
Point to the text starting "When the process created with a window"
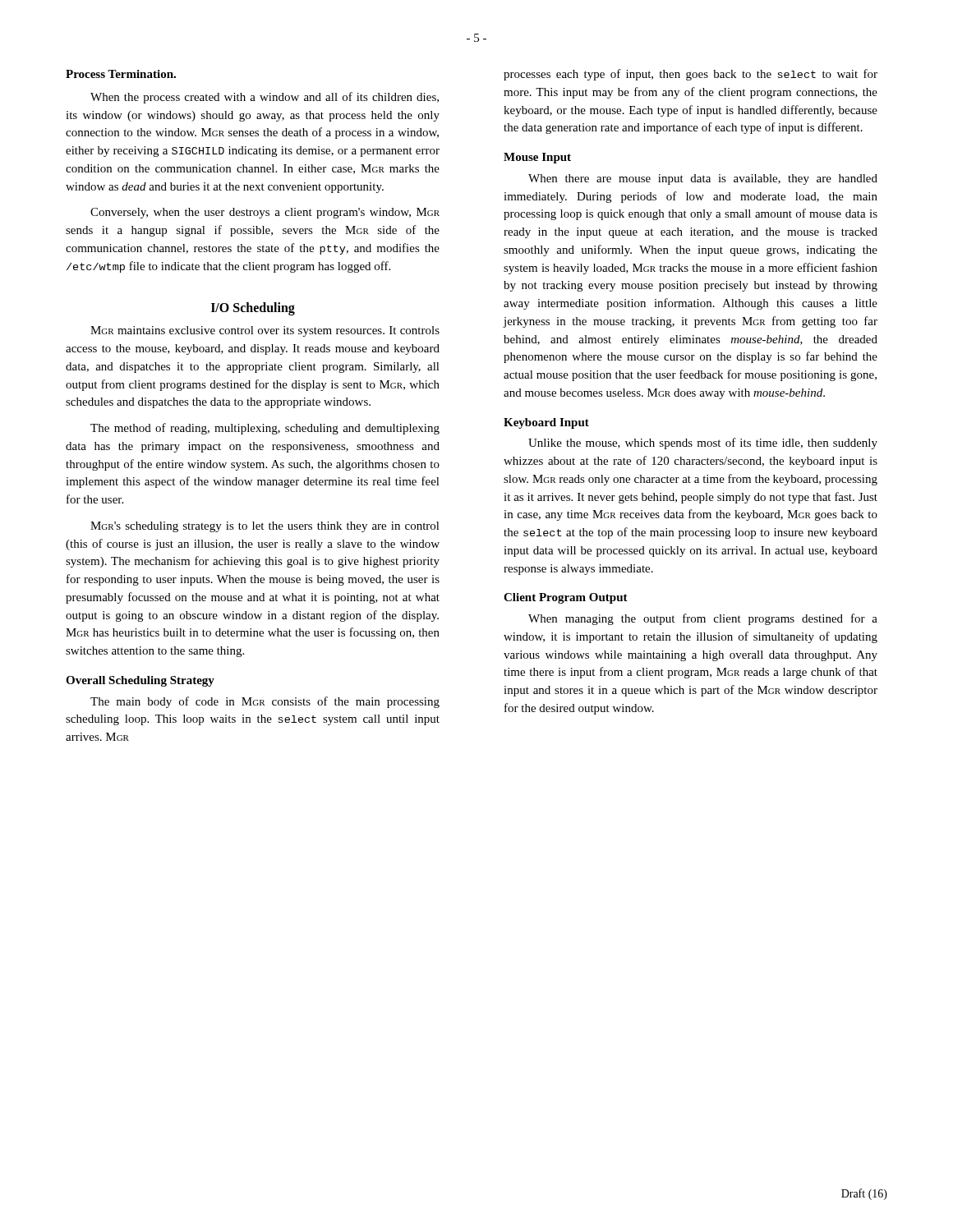pyautogui.click(x=253, y=142)
